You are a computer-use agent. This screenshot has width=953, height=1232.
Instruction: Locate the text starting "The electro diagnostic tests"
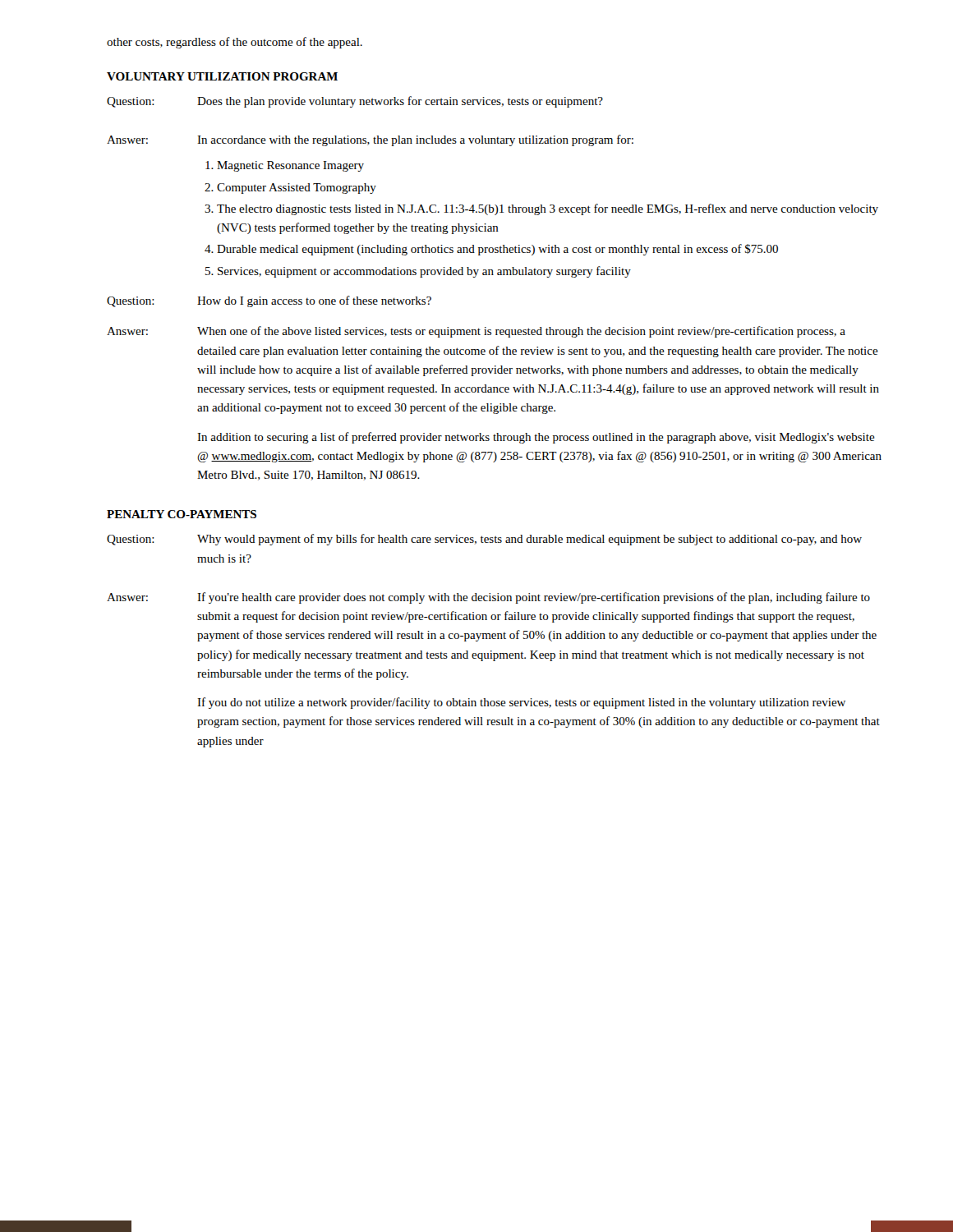pos(548,218)
